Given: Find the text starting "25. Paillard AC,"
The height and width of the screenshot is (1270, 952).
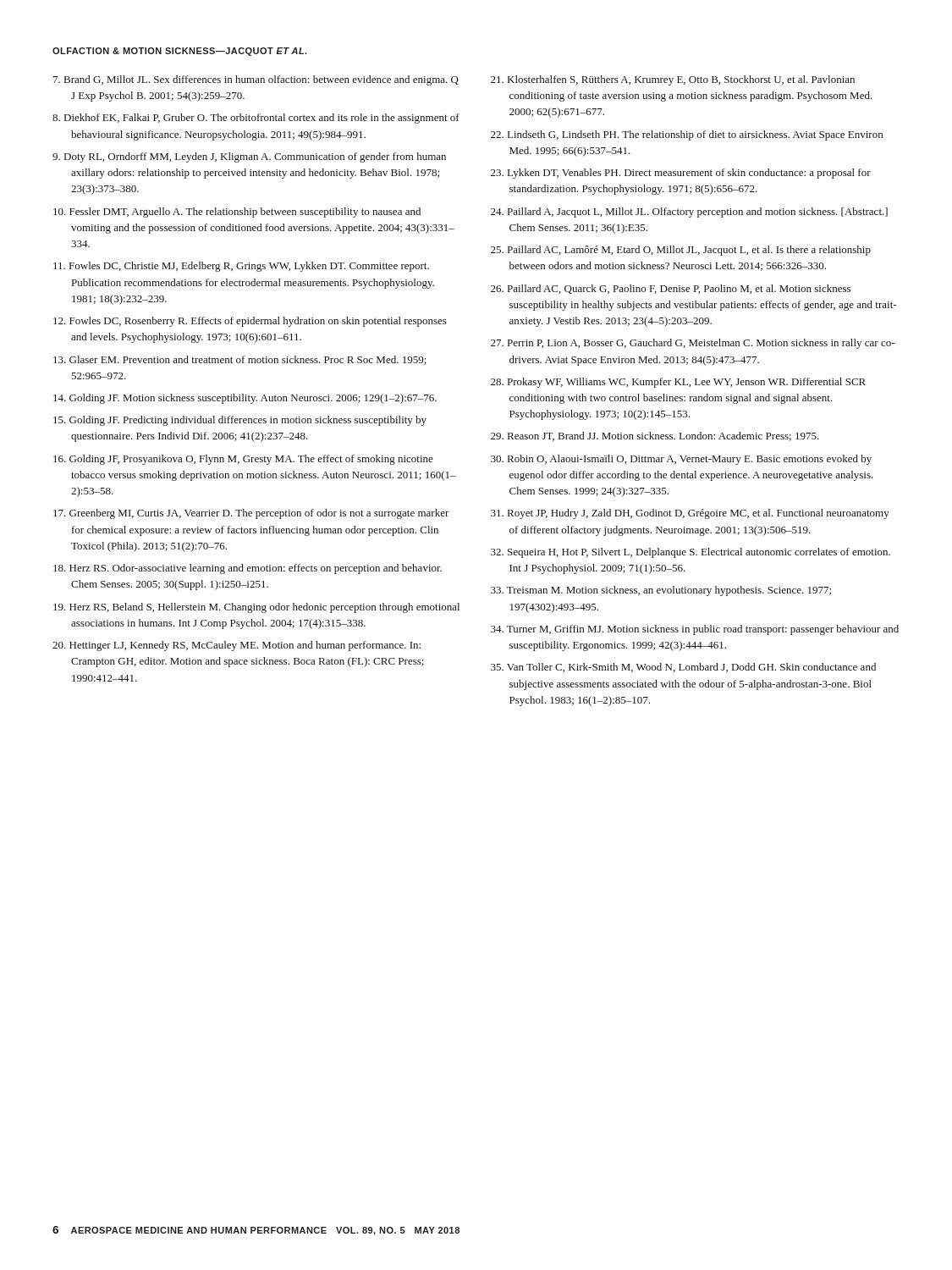Looking at the screenshot, I should click(681, 258).
